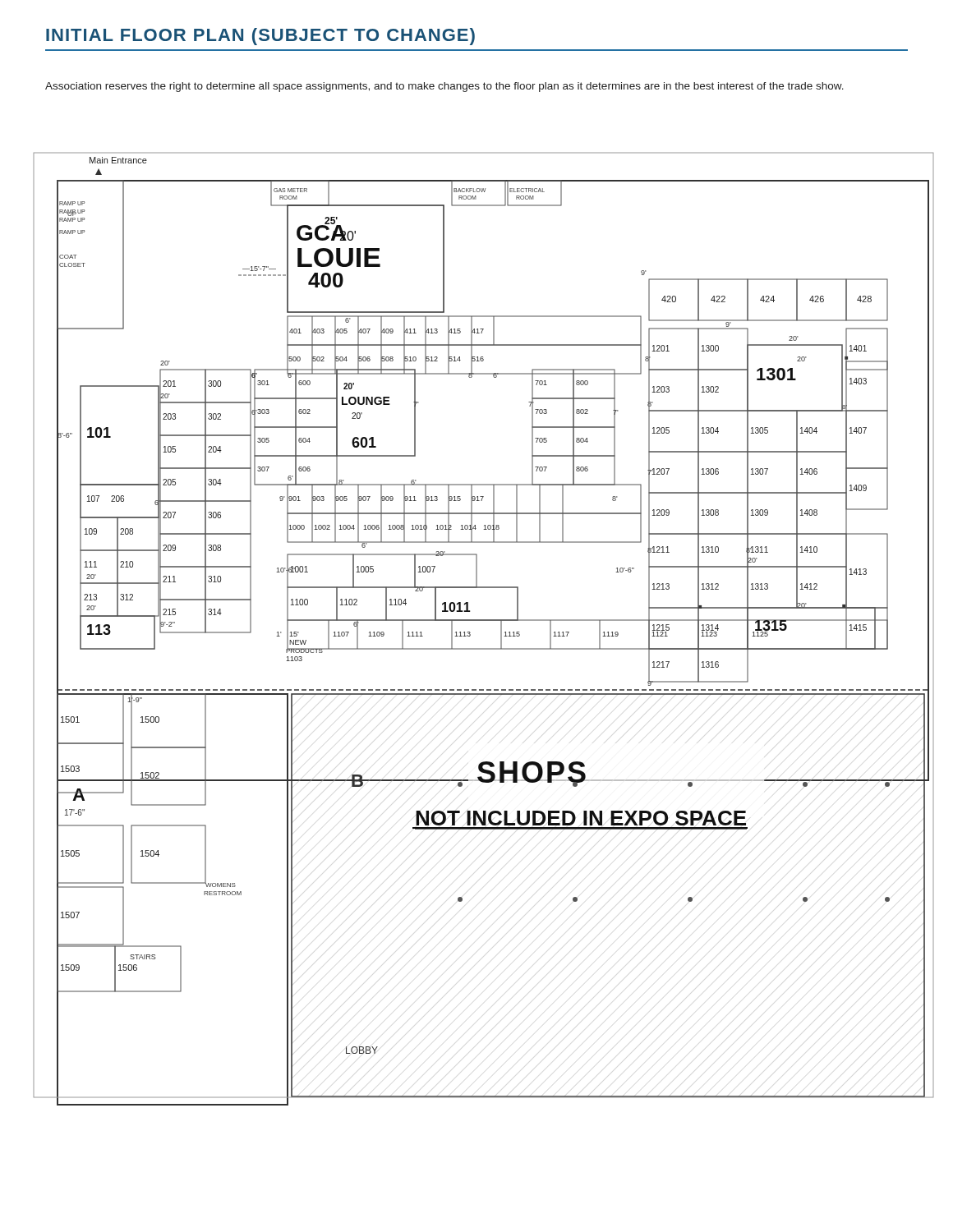953x1232 pixels.
Task: Find the element starting "Association reserves the"
Action: 445,86
